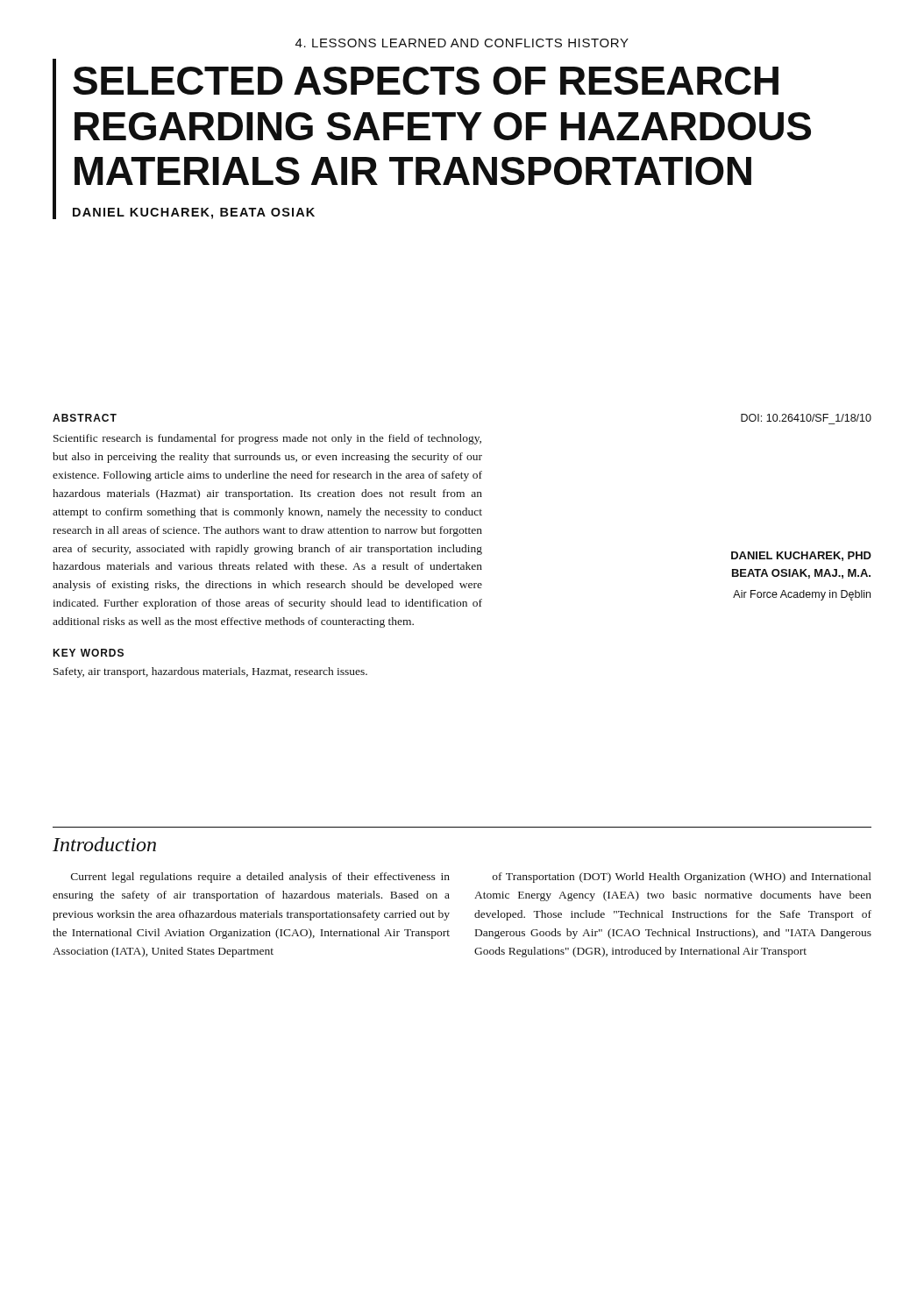Viewport: 924px width, 1315px height.
Task: Click the passage that begins "DANIEL KUCHAREK, PHDBEATA OSIAK,"
Action: 801,556
